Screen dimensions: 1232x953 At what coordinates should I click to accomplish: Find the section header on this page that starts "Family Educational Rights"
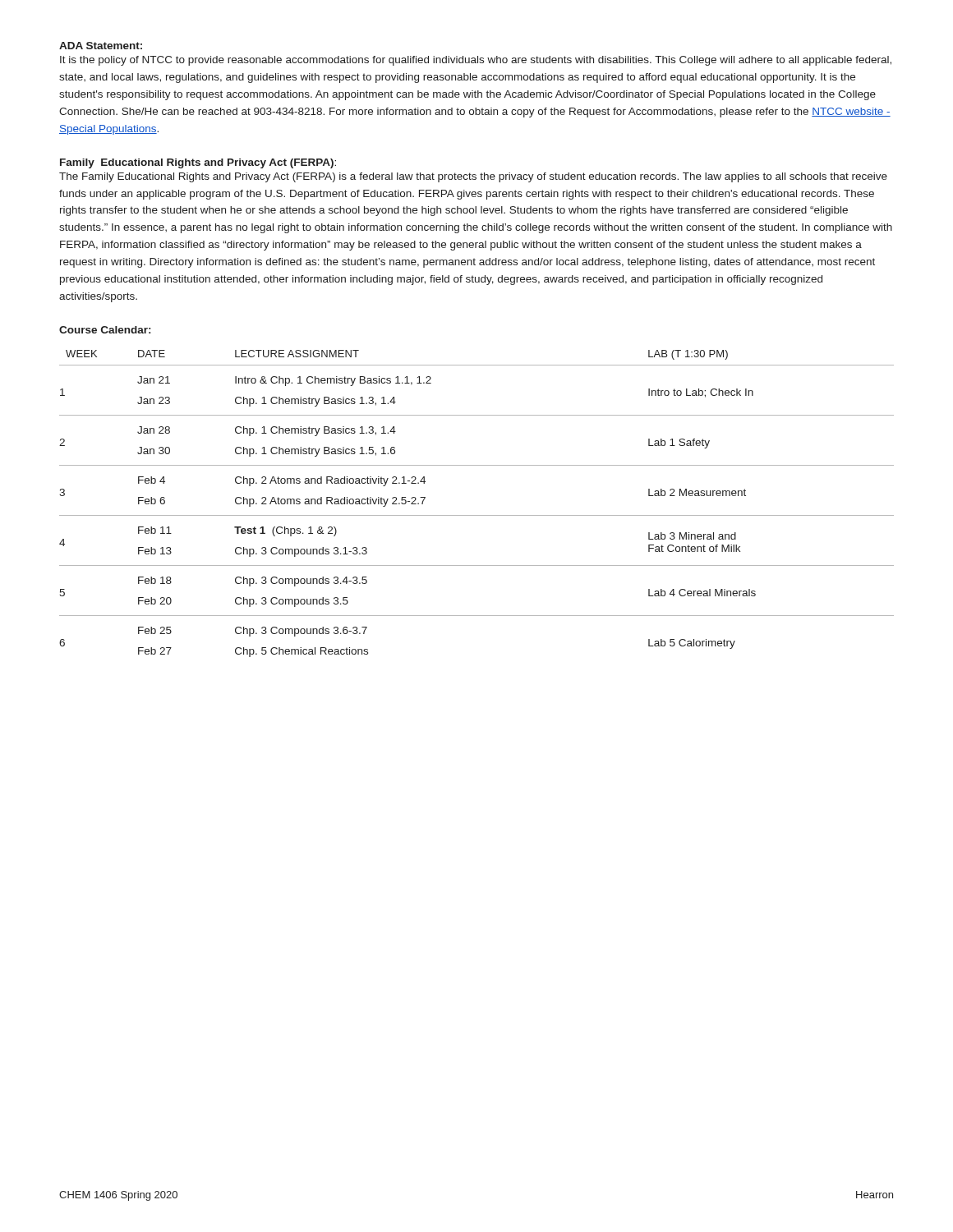198,162
